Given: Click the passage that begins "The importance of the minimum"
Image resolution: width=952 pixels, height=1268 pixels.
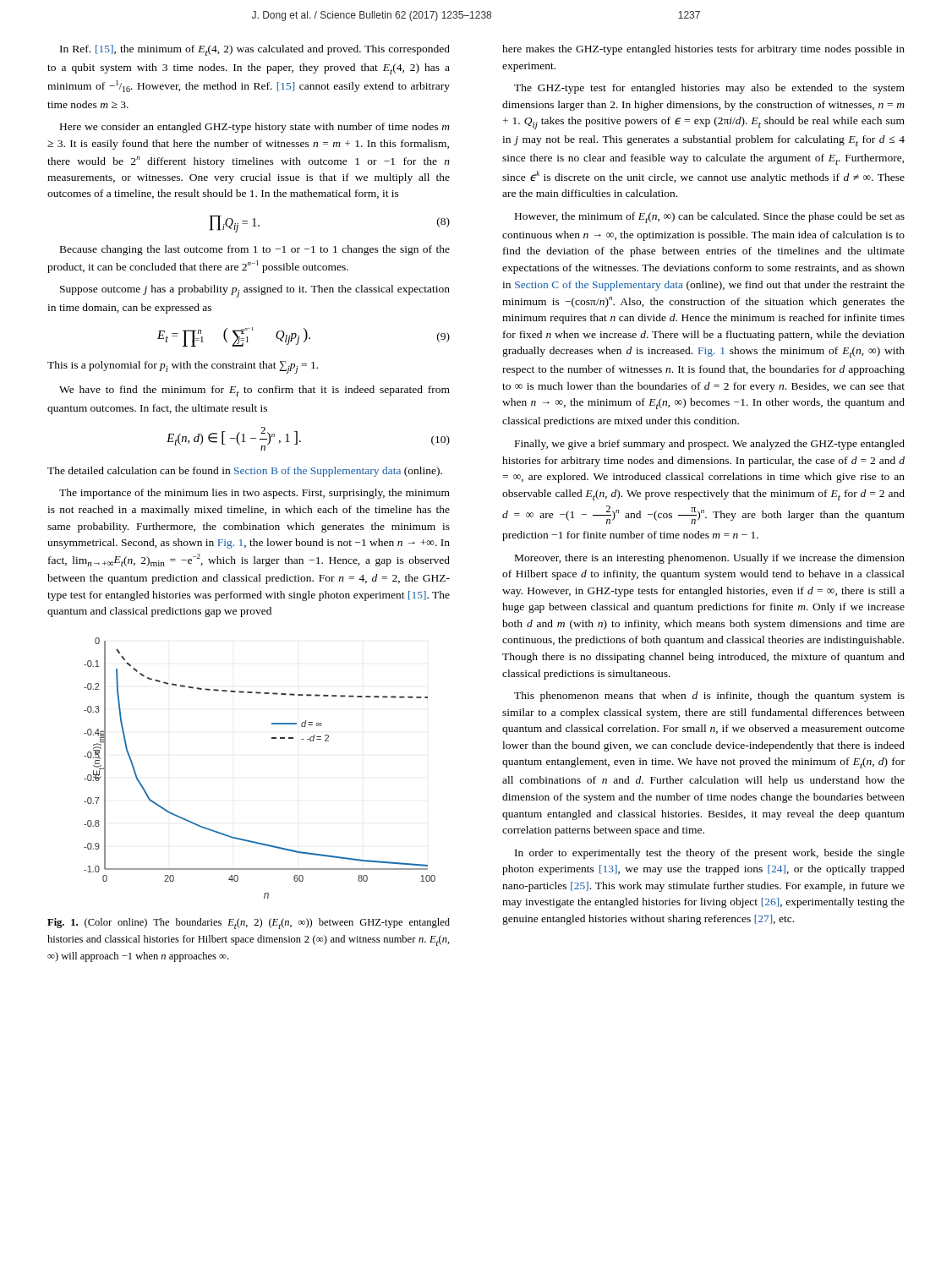Looking at the screenshot, I should pos(249,552).
